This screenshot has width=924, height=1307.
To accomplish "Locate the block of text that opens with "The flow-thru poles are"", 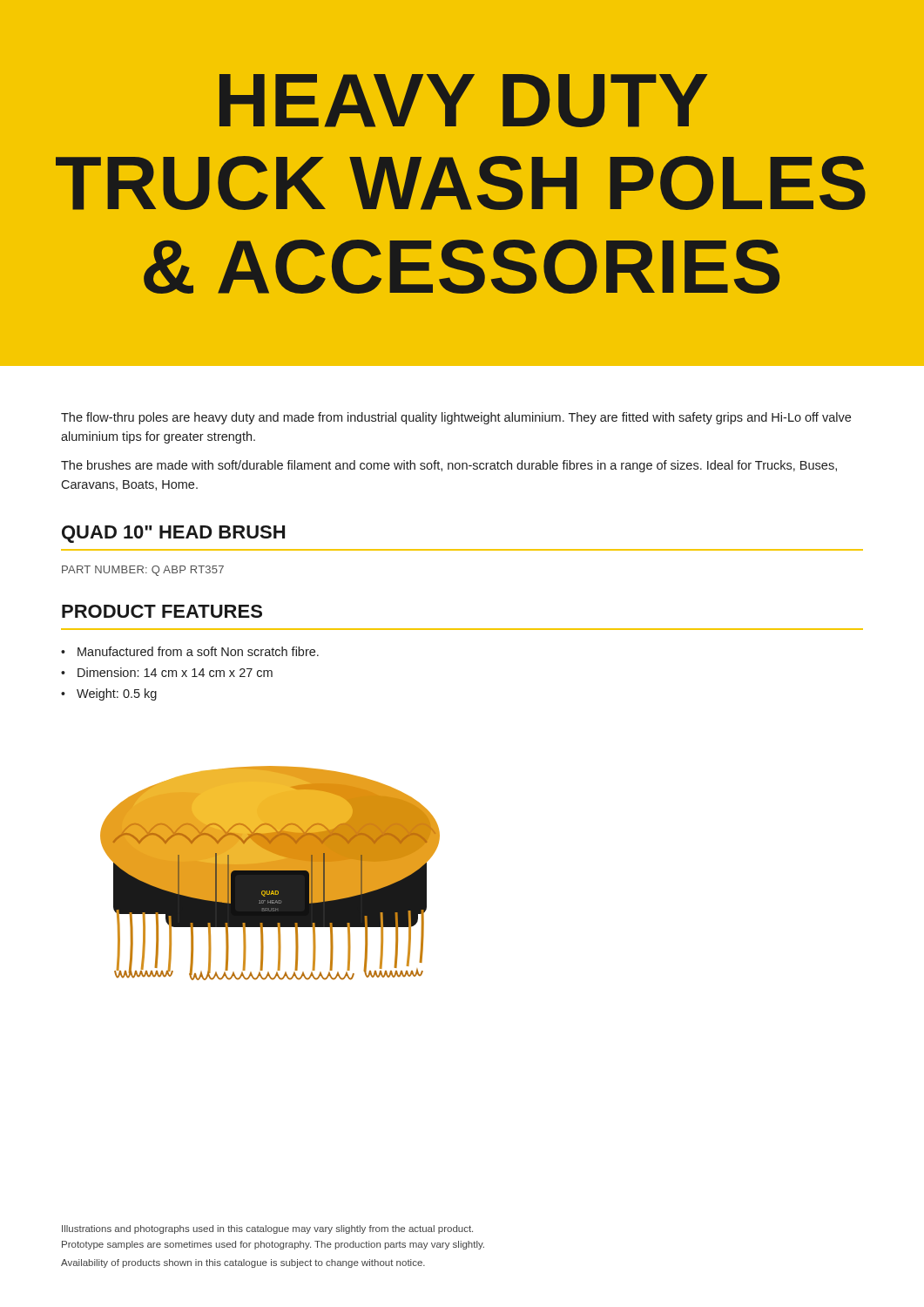I will tap(456, 427).
